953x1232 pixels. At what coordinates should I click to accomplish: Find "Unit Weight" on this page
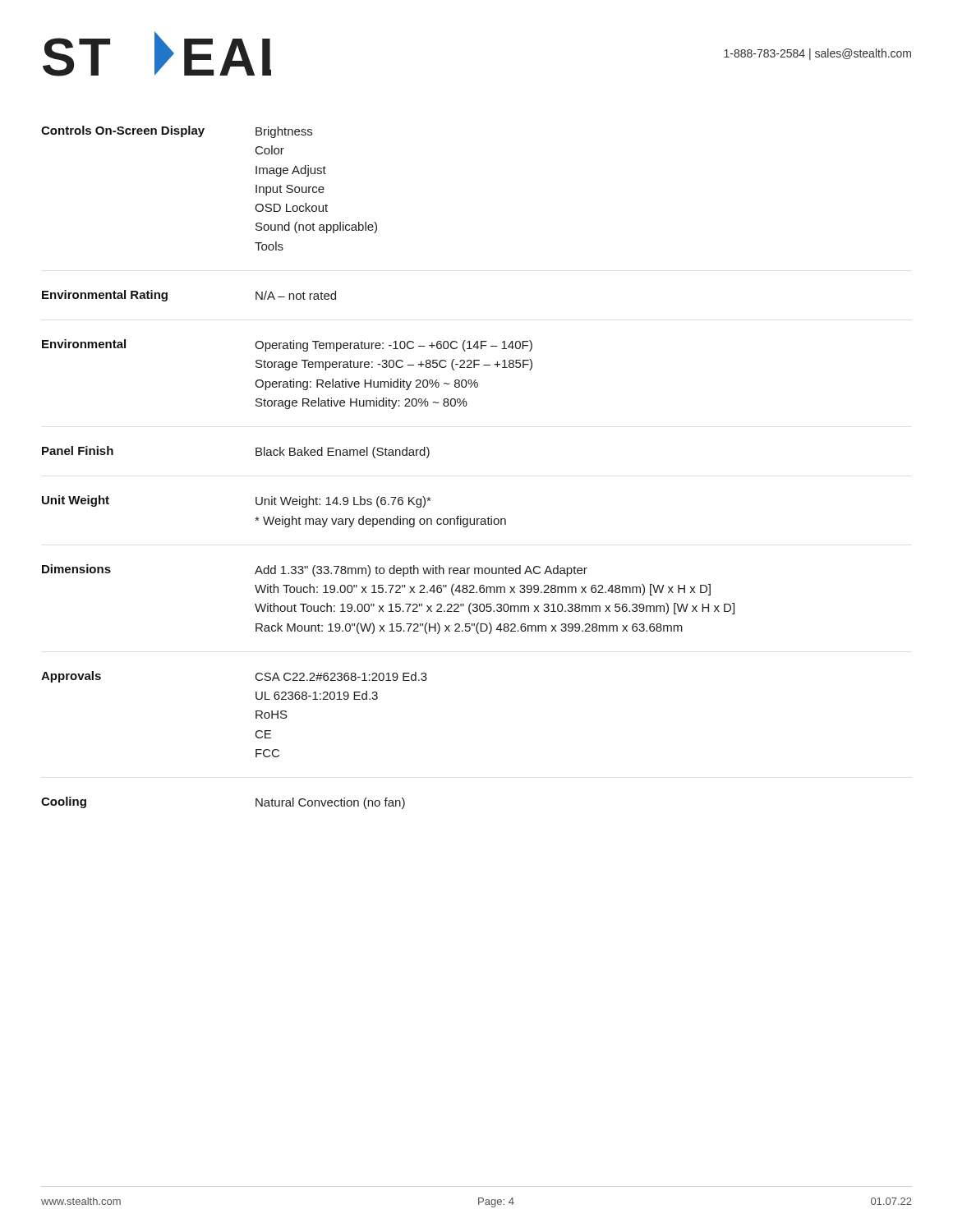(75, 500)
